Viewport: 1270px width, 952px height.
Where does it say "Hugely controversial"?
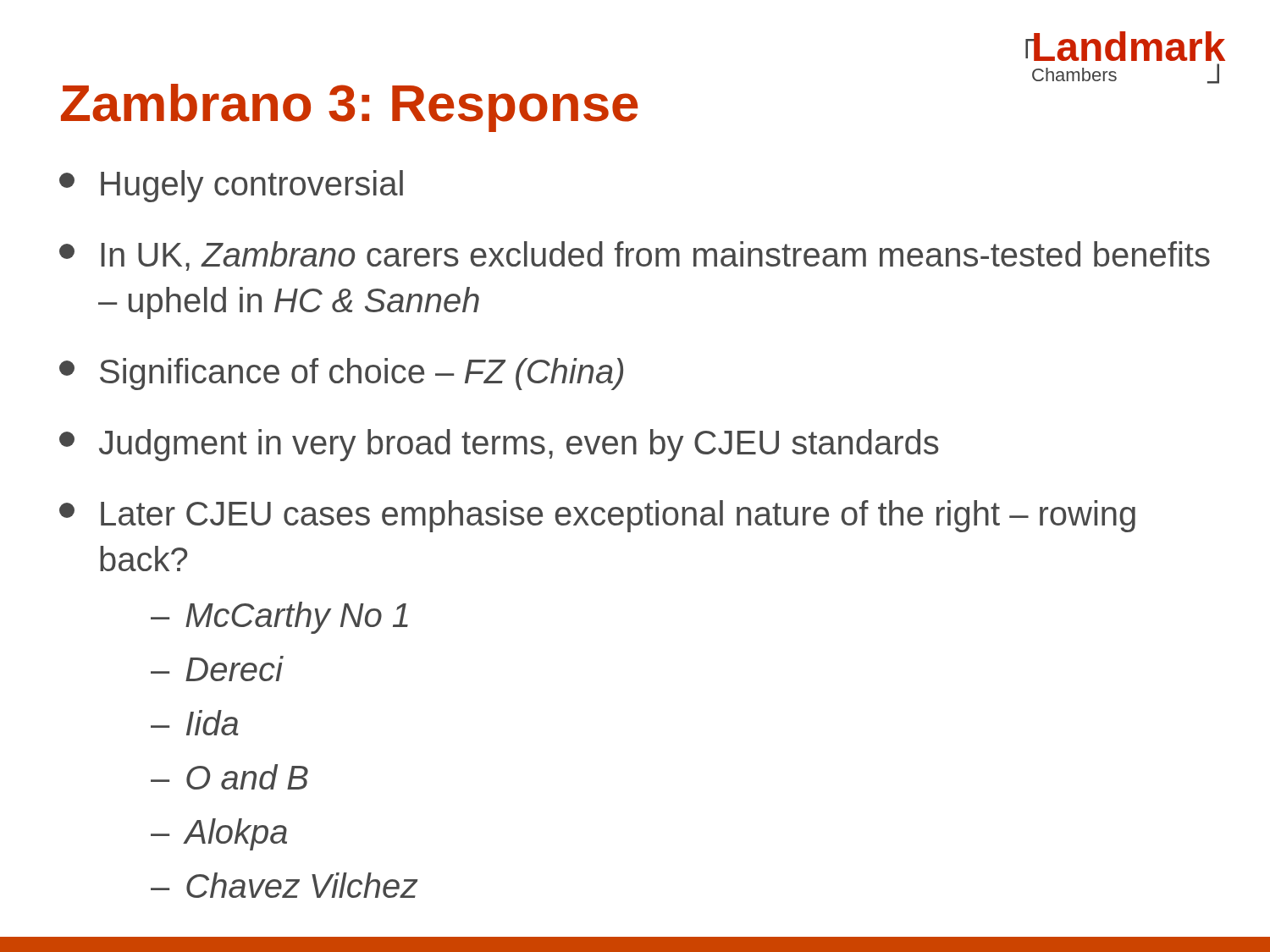(x=231, y=186)
